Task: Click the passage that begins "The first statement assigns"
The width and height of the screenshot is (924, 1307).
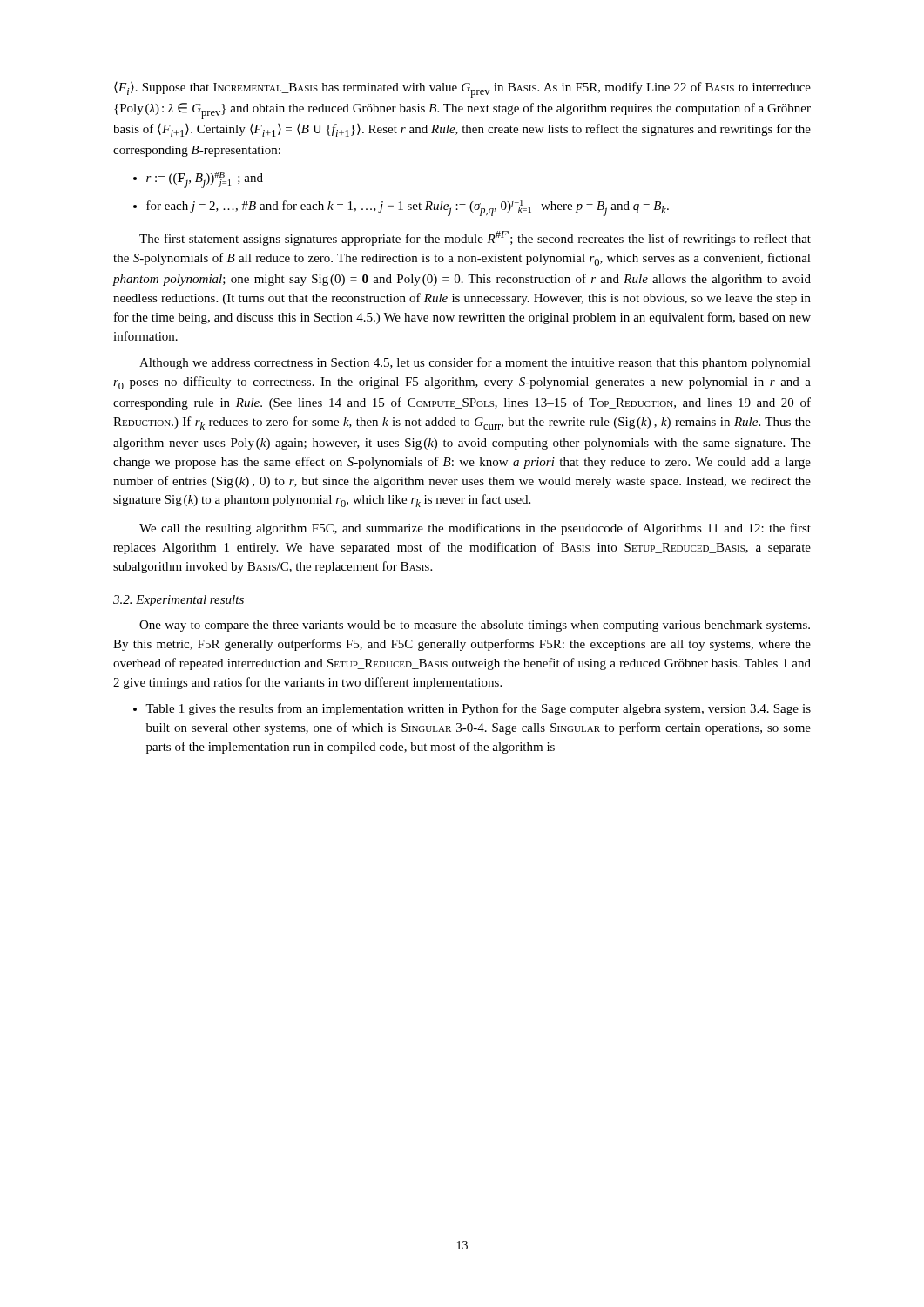Action: point(462,402)
